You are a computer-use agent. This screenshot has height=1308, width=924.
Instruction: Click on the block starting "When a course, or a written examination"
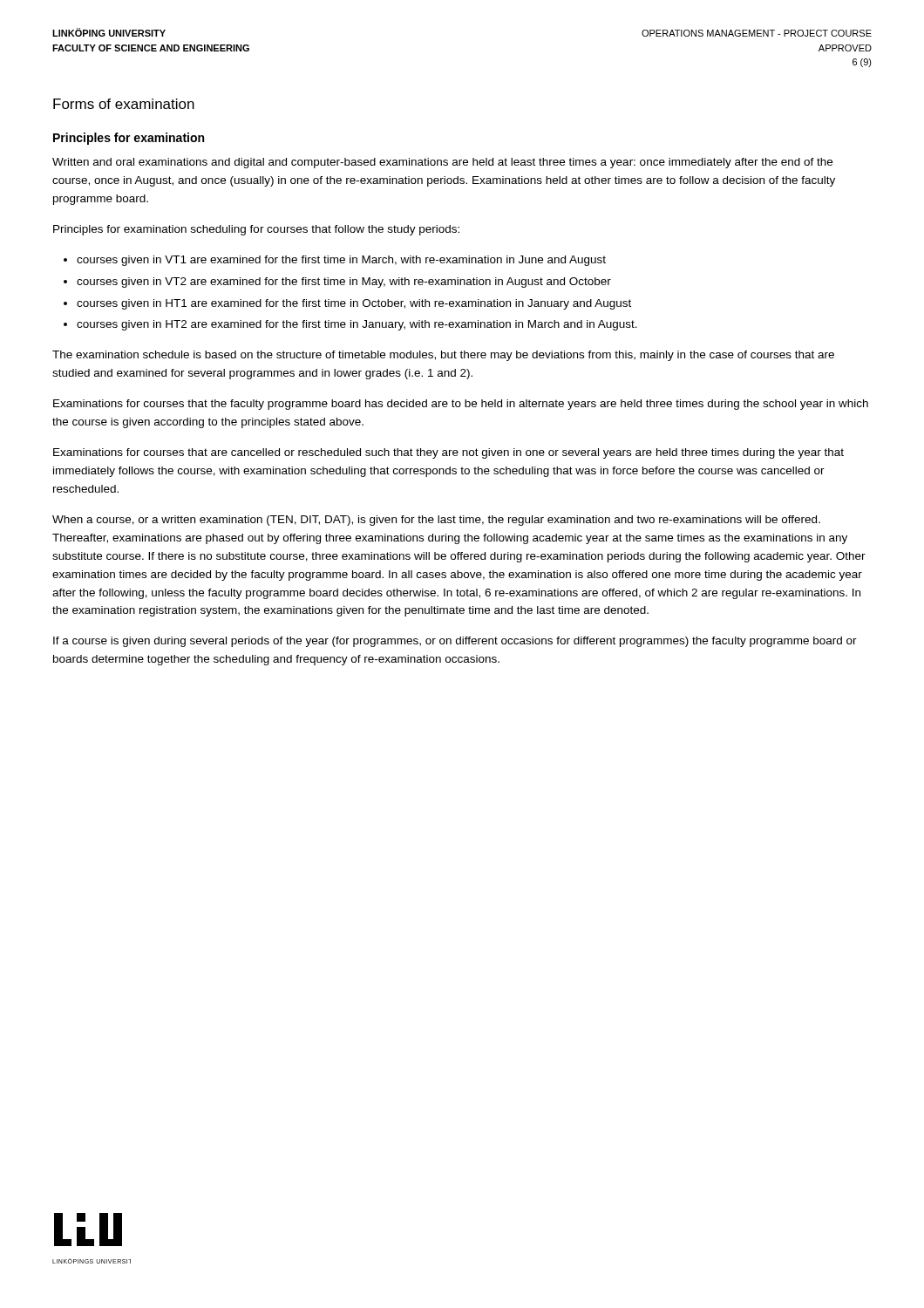pos(462,566)
